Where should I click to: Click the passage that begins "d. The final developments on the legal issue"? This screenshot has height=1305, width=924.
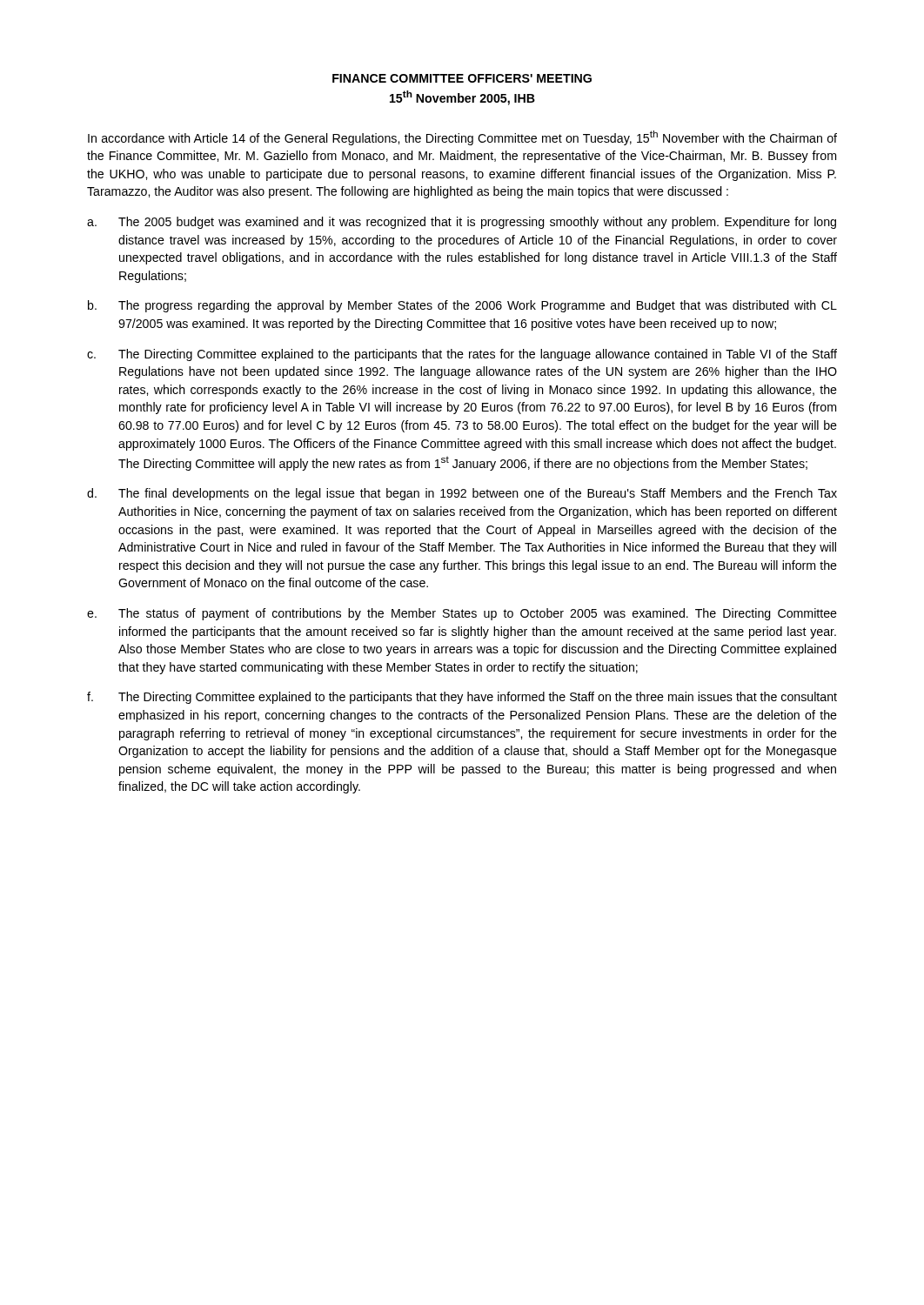(x=462, y=539)
